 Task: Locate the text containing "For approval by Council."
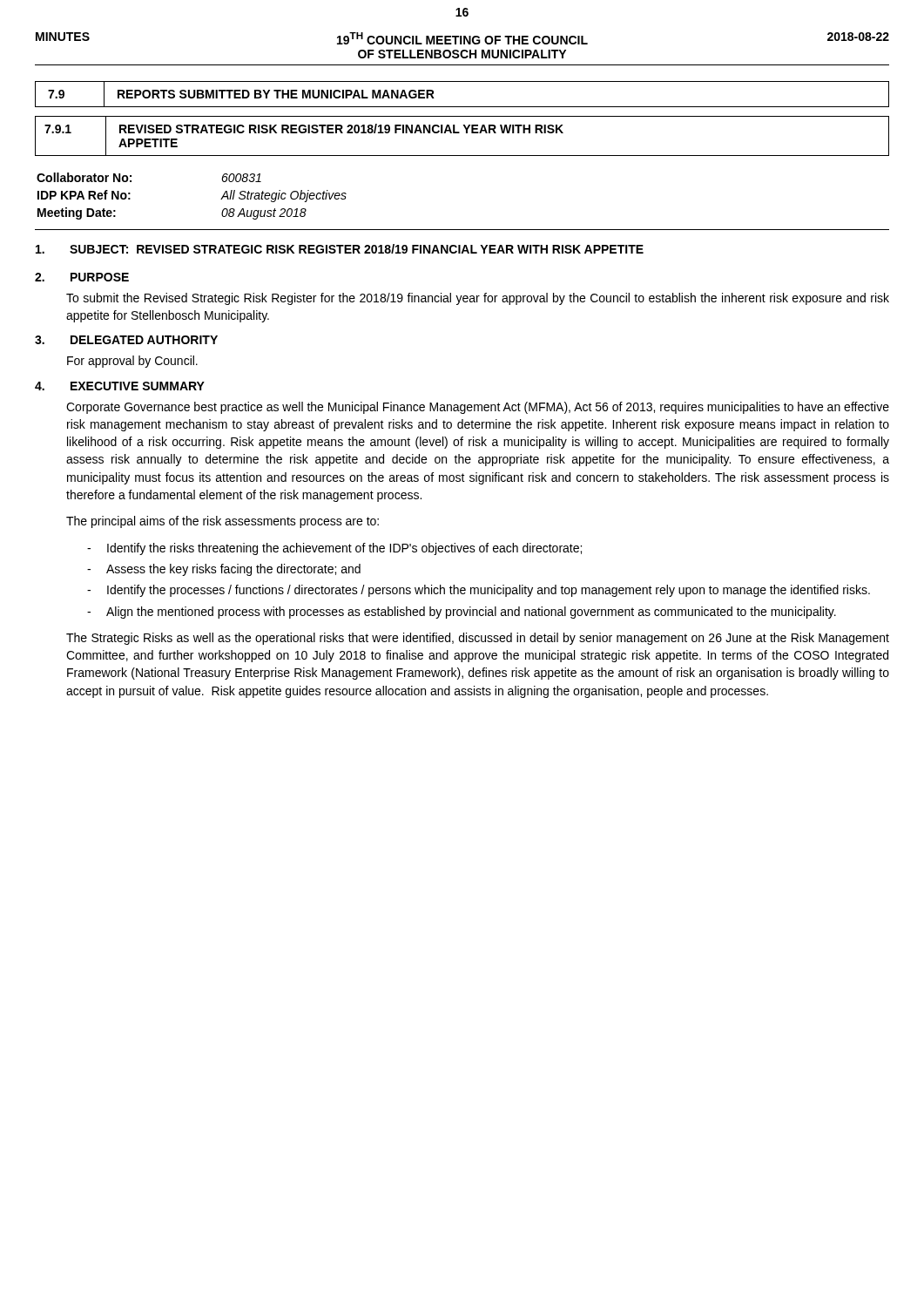(x=132, y=361)
